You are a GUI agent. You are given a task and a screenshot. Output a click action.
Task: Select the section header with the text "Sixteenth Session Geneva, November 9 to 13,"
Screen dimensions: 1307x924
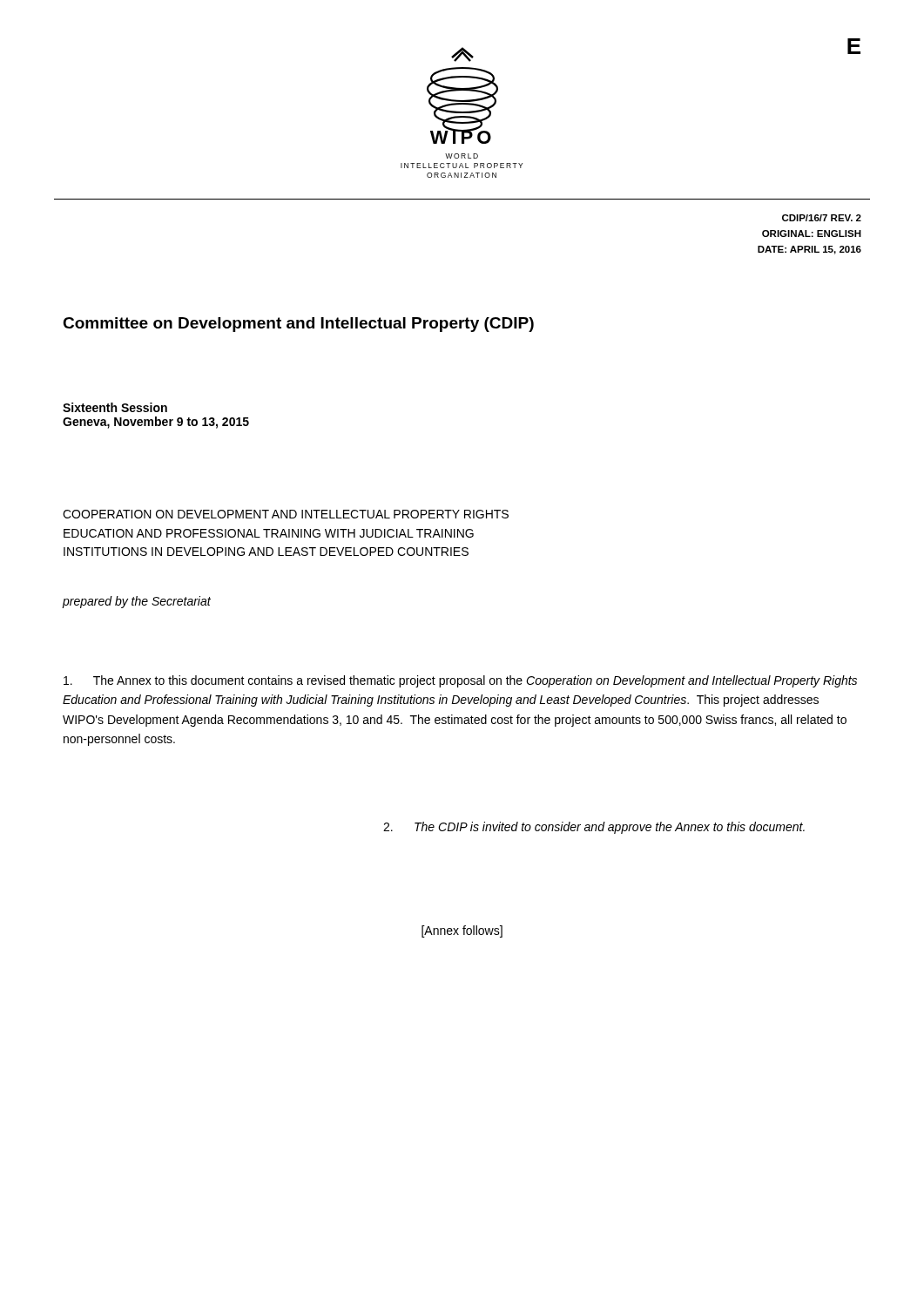(156, 415)
